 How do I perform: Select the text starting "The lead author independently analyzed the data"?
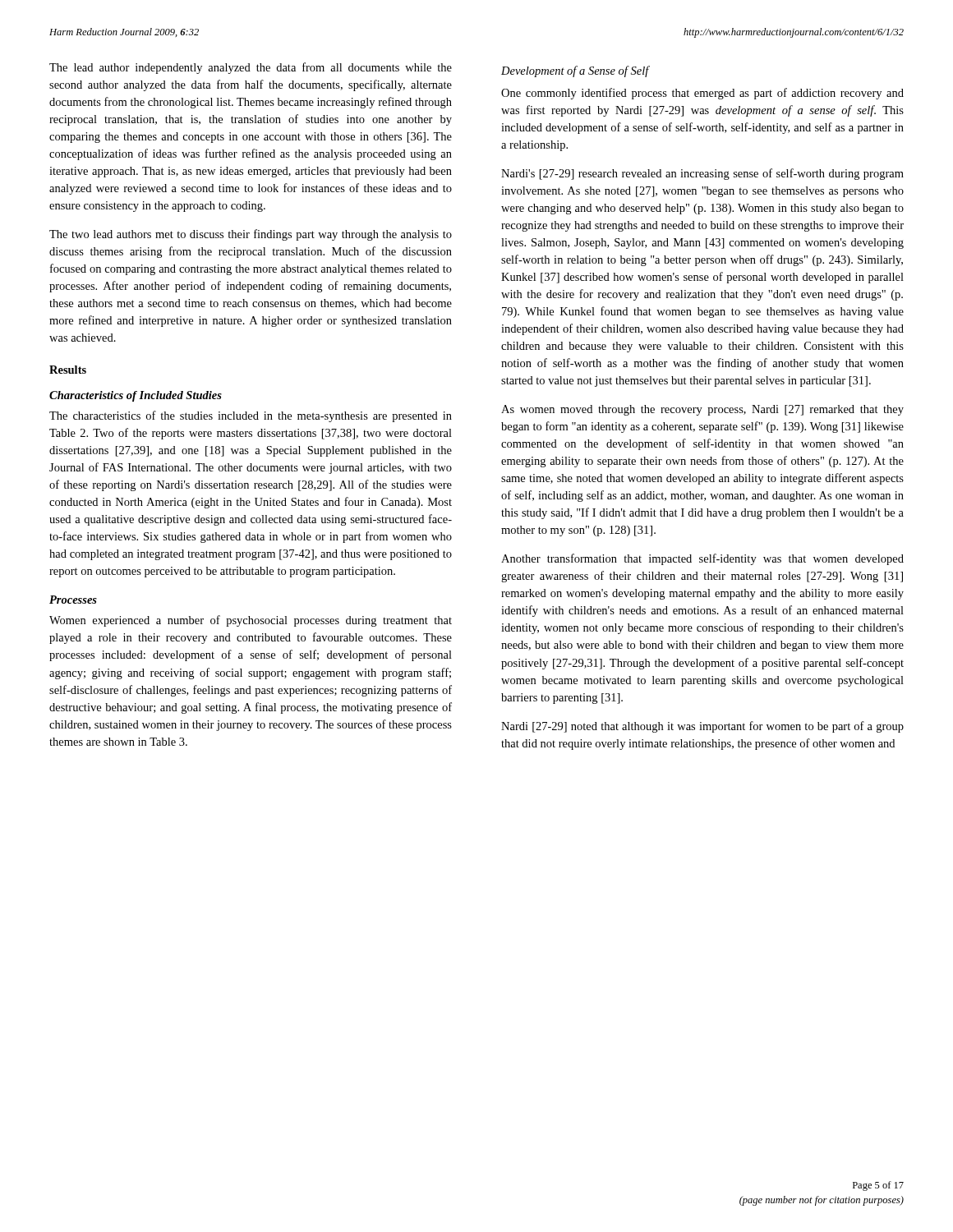click(x=251, y=136)
